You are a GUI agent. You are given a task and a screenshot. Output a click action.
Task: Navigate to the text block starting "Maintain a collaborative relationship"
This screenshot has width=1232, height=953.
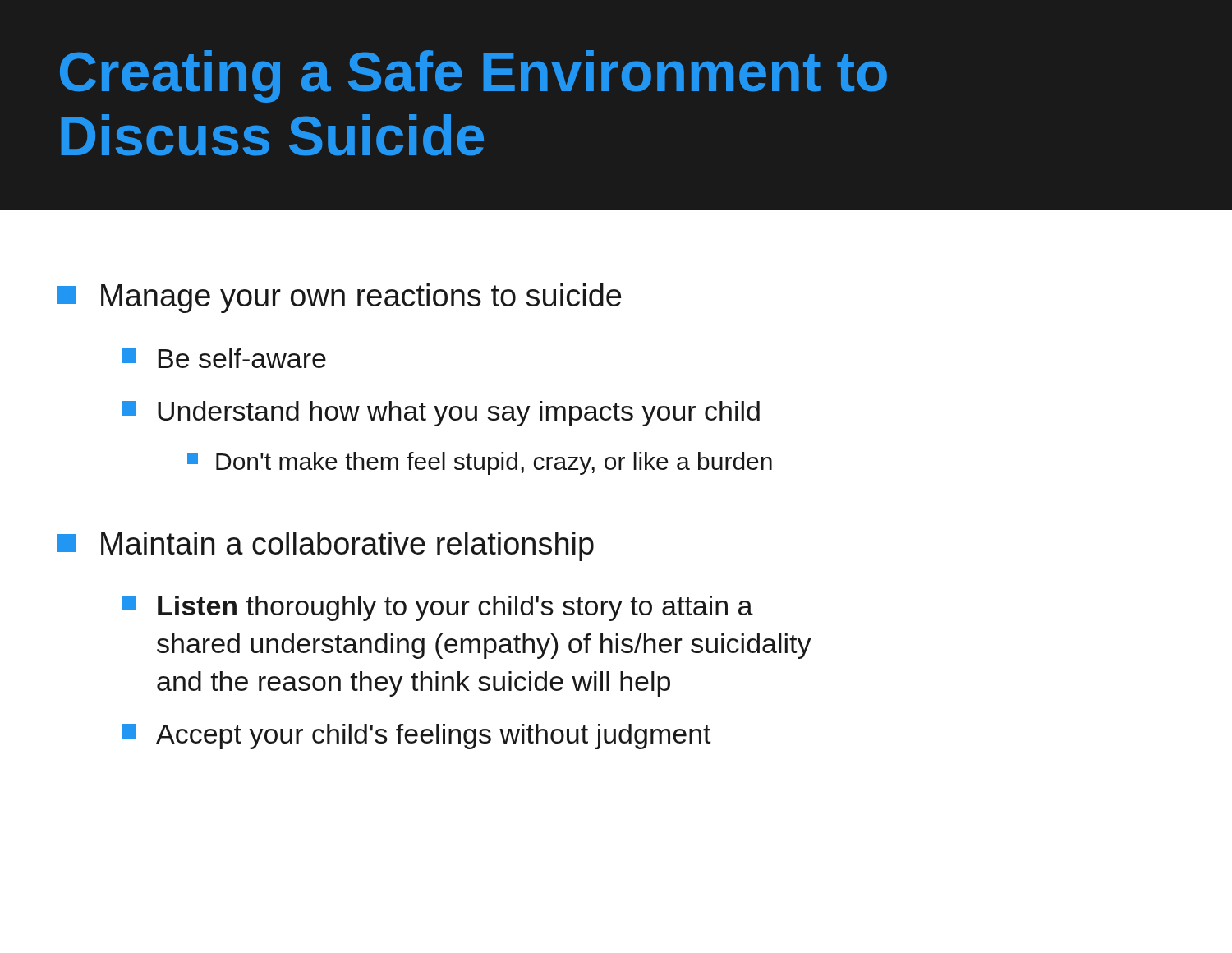326,546
